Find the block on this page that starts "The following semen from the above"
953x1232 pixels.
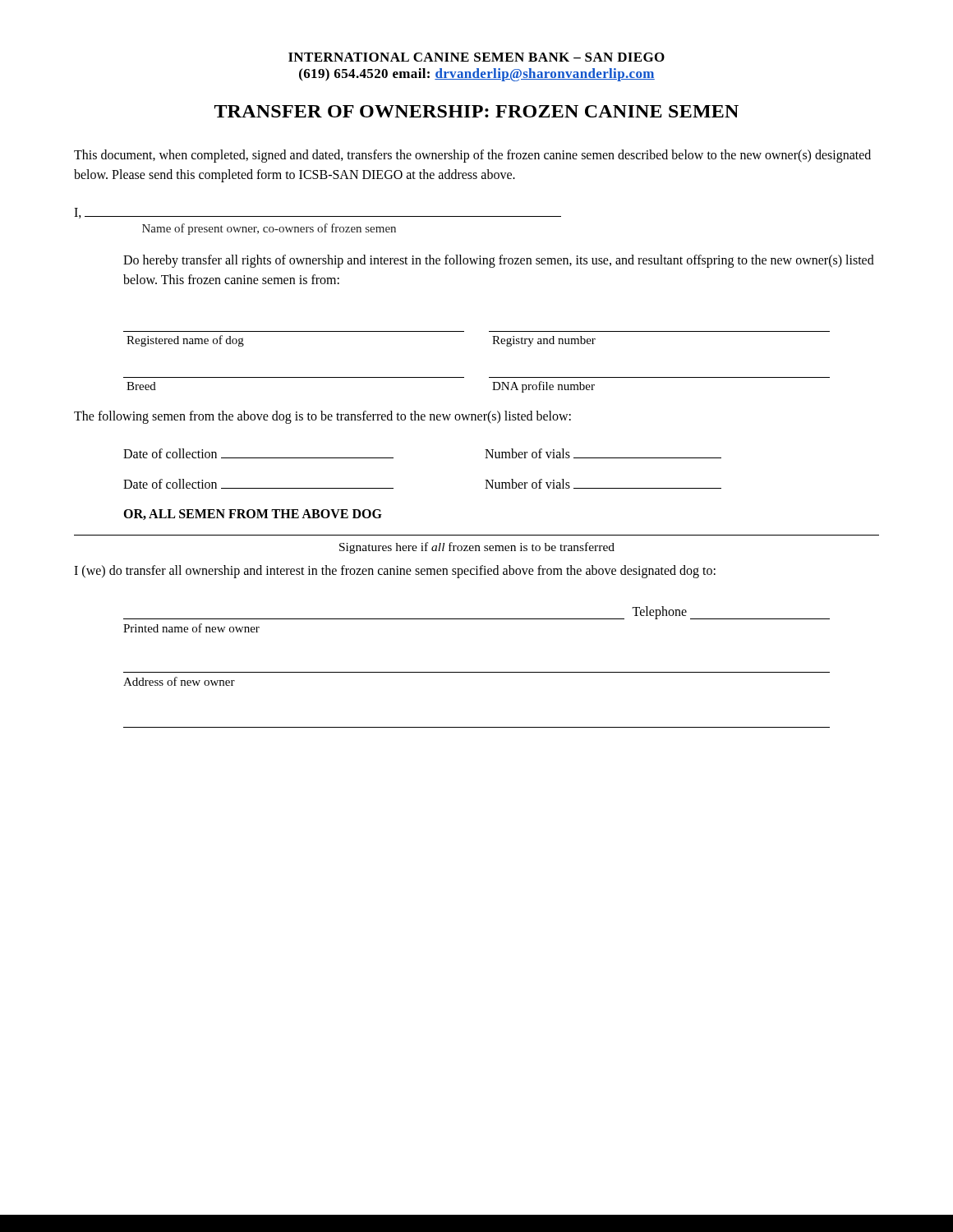tap(323, 416)
